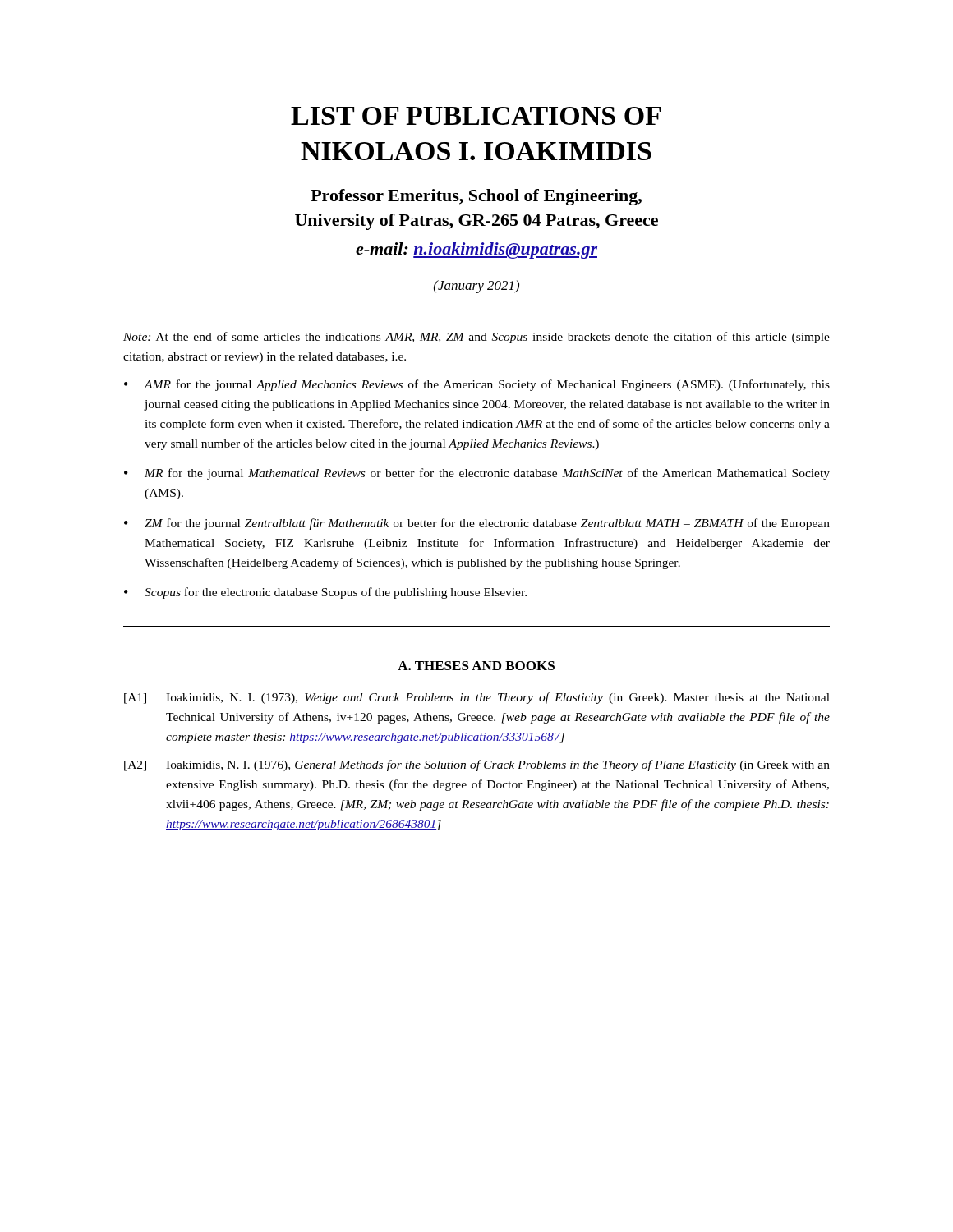
Task: Where is the section header that starts "A. THESES AND"?
Action: (476, 665)
